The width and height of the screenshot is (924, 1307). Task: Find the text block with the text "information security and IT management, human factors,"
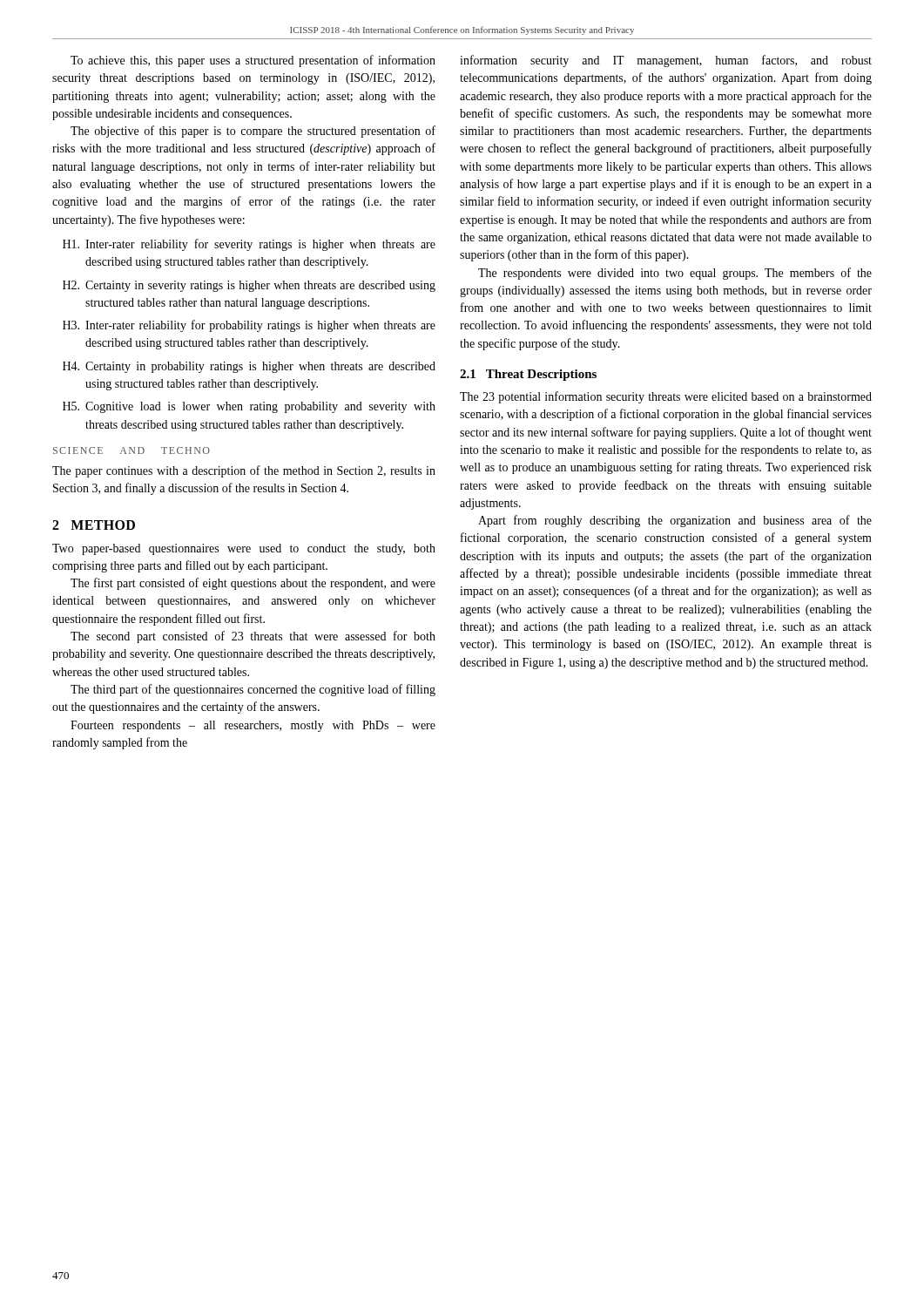coord(666,203)
